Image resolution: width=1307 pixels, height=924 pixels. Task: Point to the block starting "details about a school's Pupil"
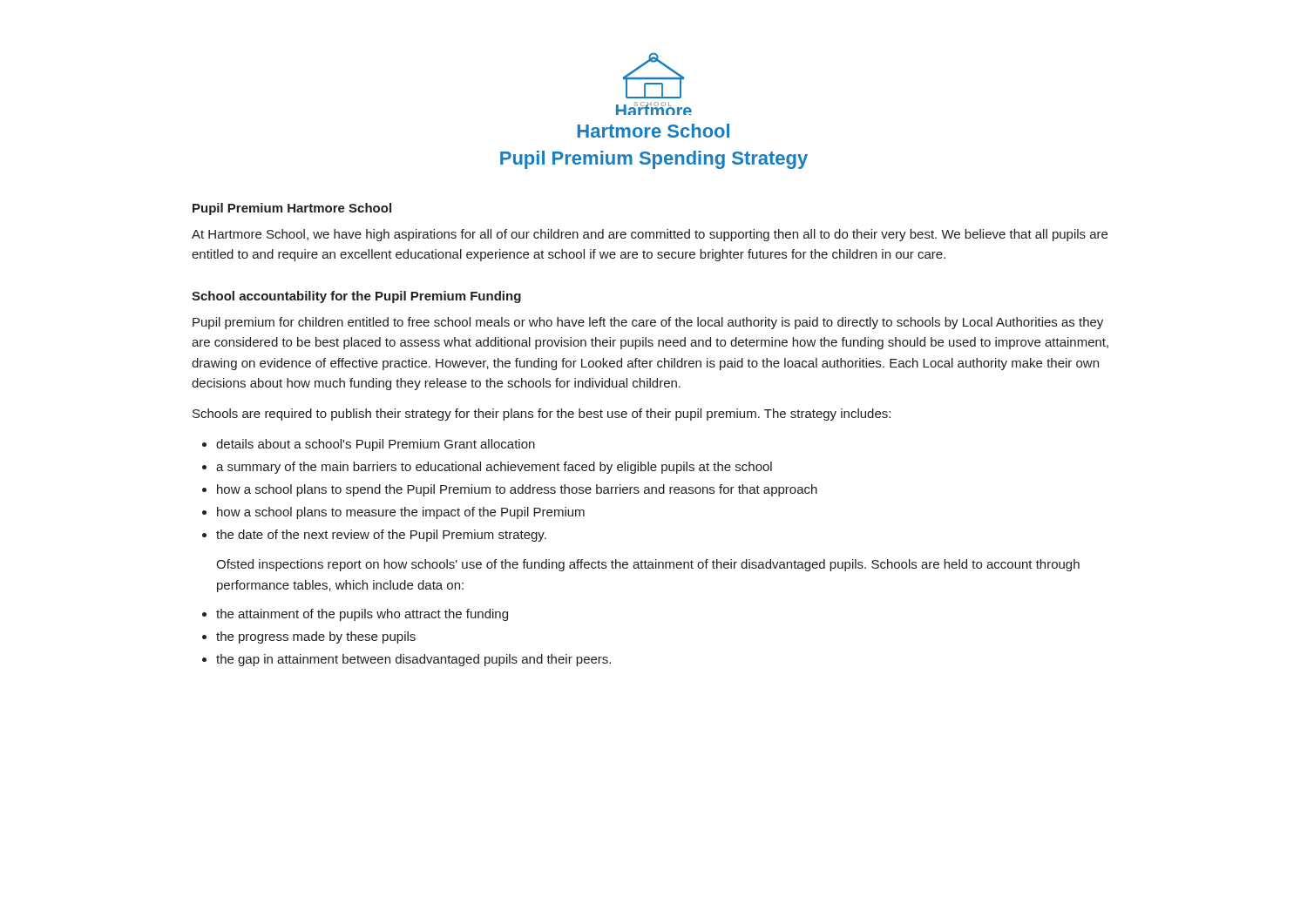pos(376,444)
